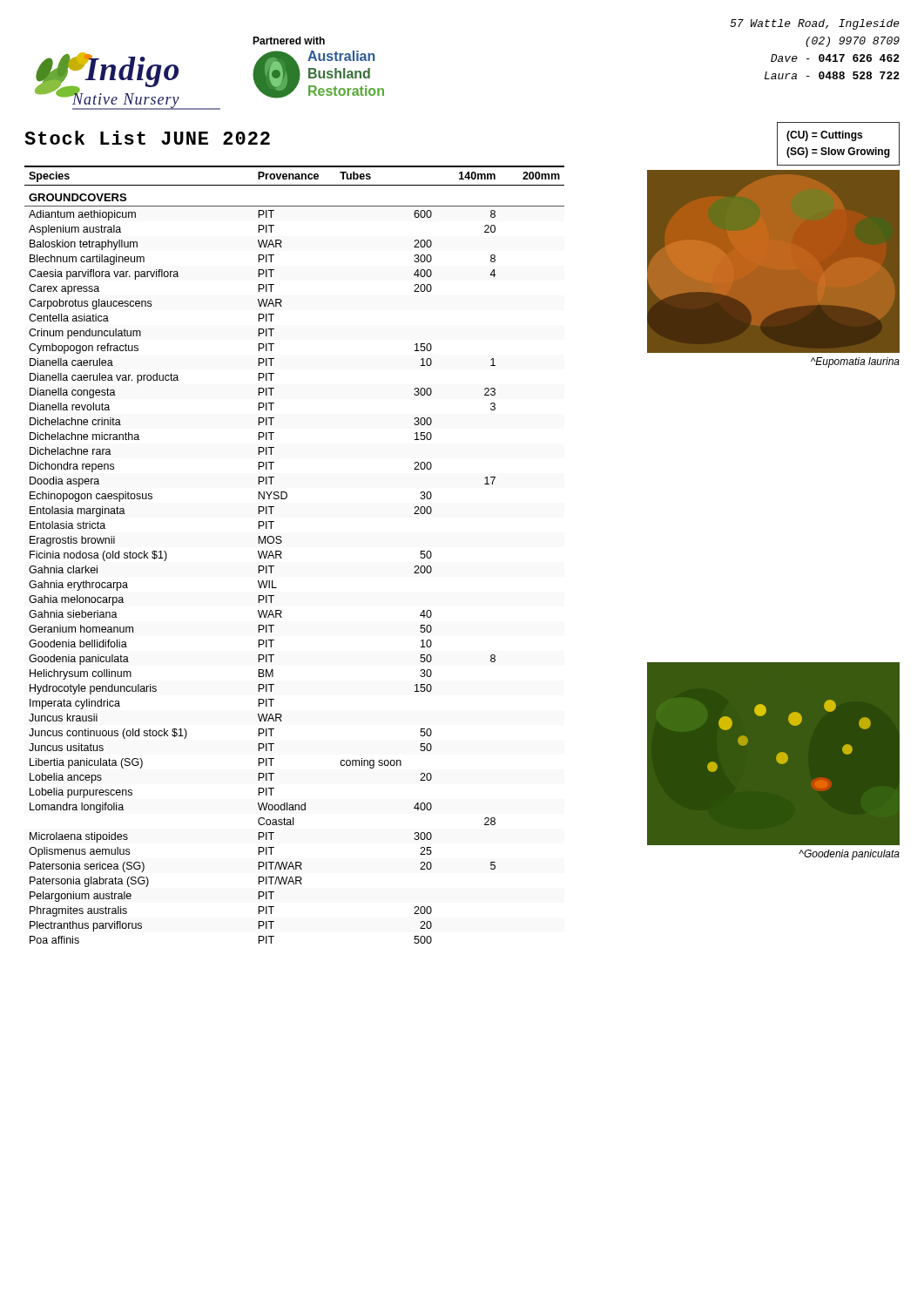The width and height of the screenshot is (924, 1307).
Task: Find the block starting "Stock List JUNE 2022"
Action: click(x=148, y=140)
